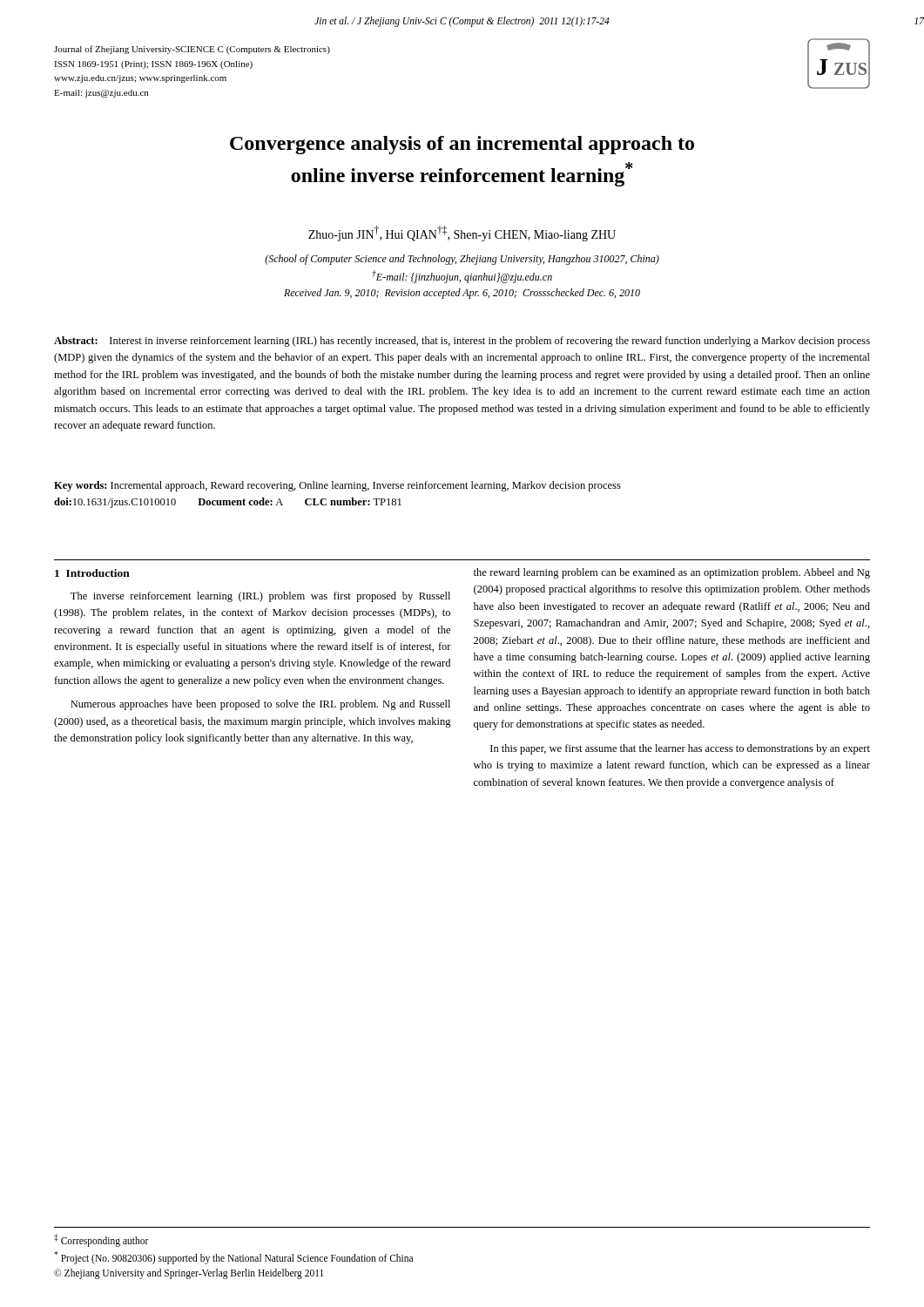
Task: Find a logo
Action: (839, 65)
